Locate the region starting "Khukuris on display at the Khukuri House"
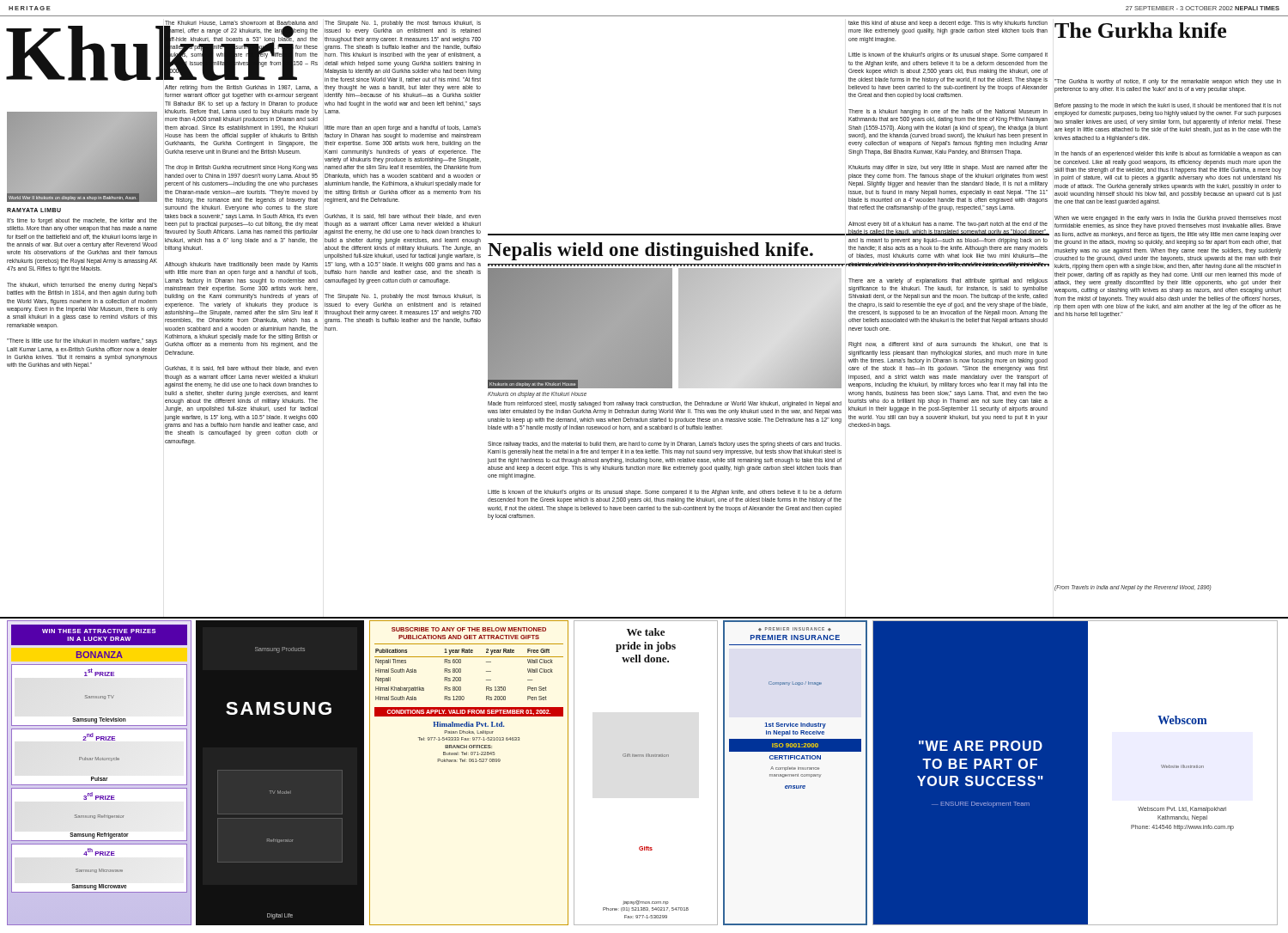The height and width of the screenshot is (933, 1288). coord(537,394)
